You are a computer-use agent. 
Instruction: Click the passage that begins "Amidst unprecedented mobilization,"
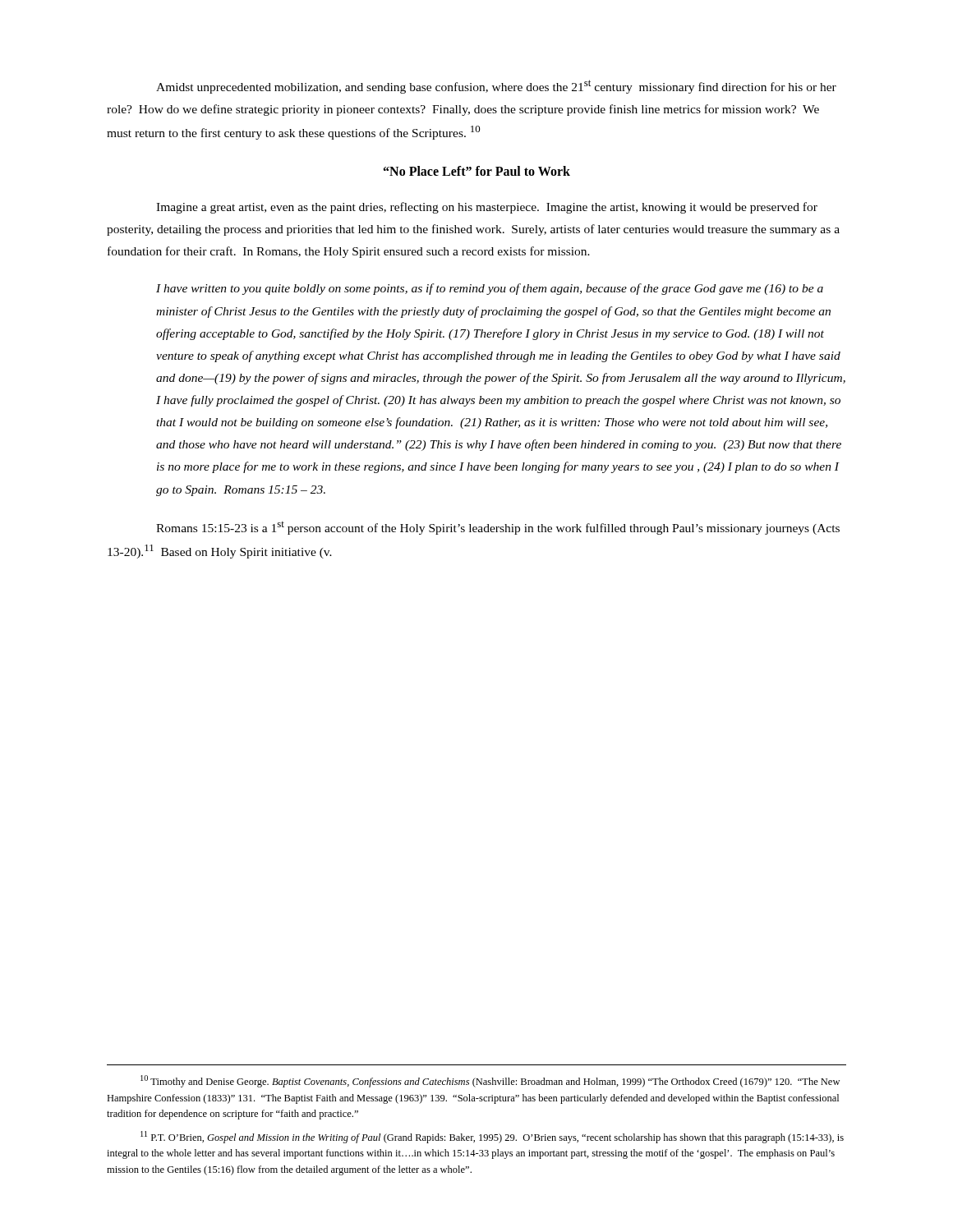pos(471,108)
